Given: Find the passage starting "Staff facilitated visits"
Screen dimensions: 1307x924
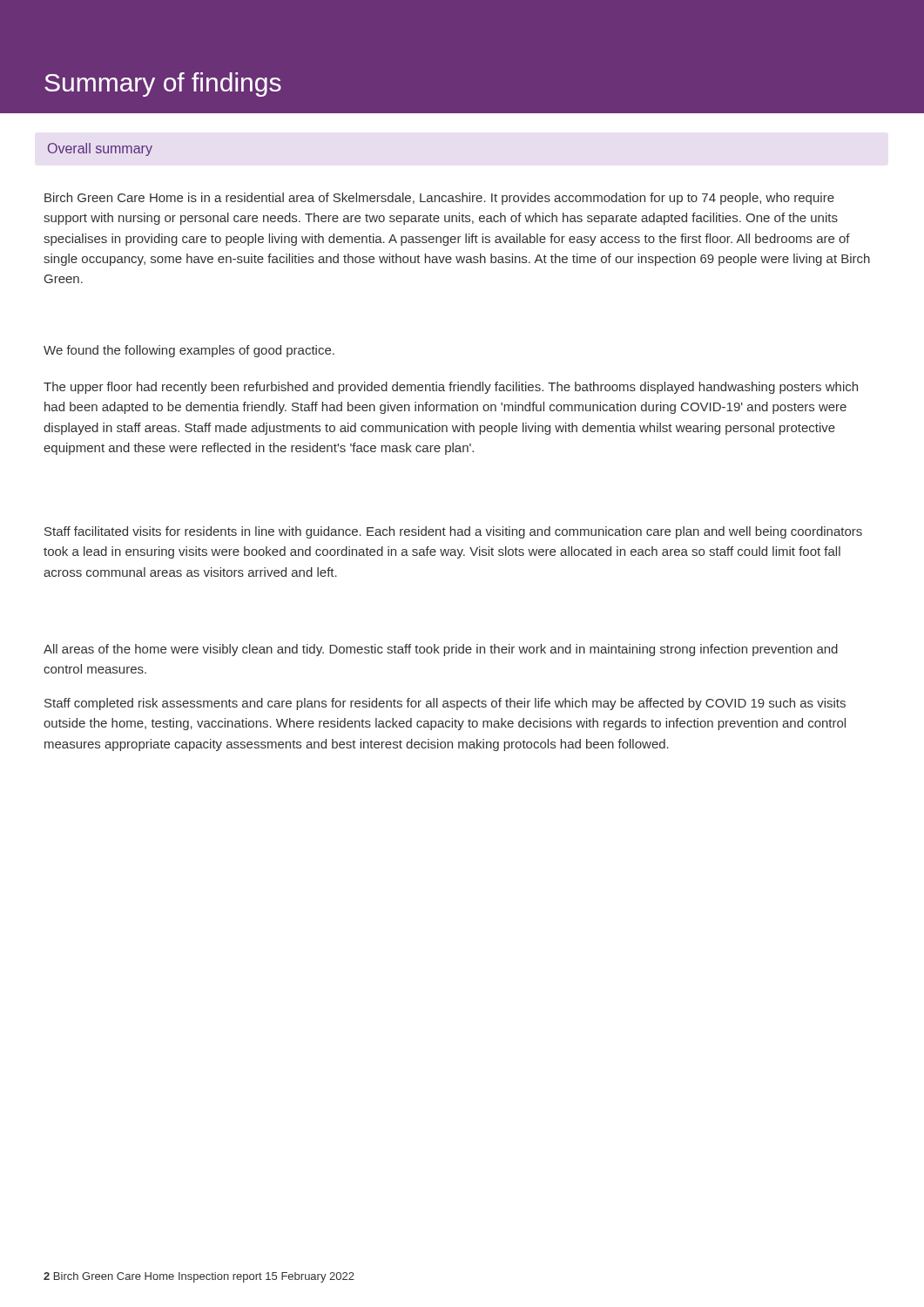Looking at the screenshot, I should point(453,551).
